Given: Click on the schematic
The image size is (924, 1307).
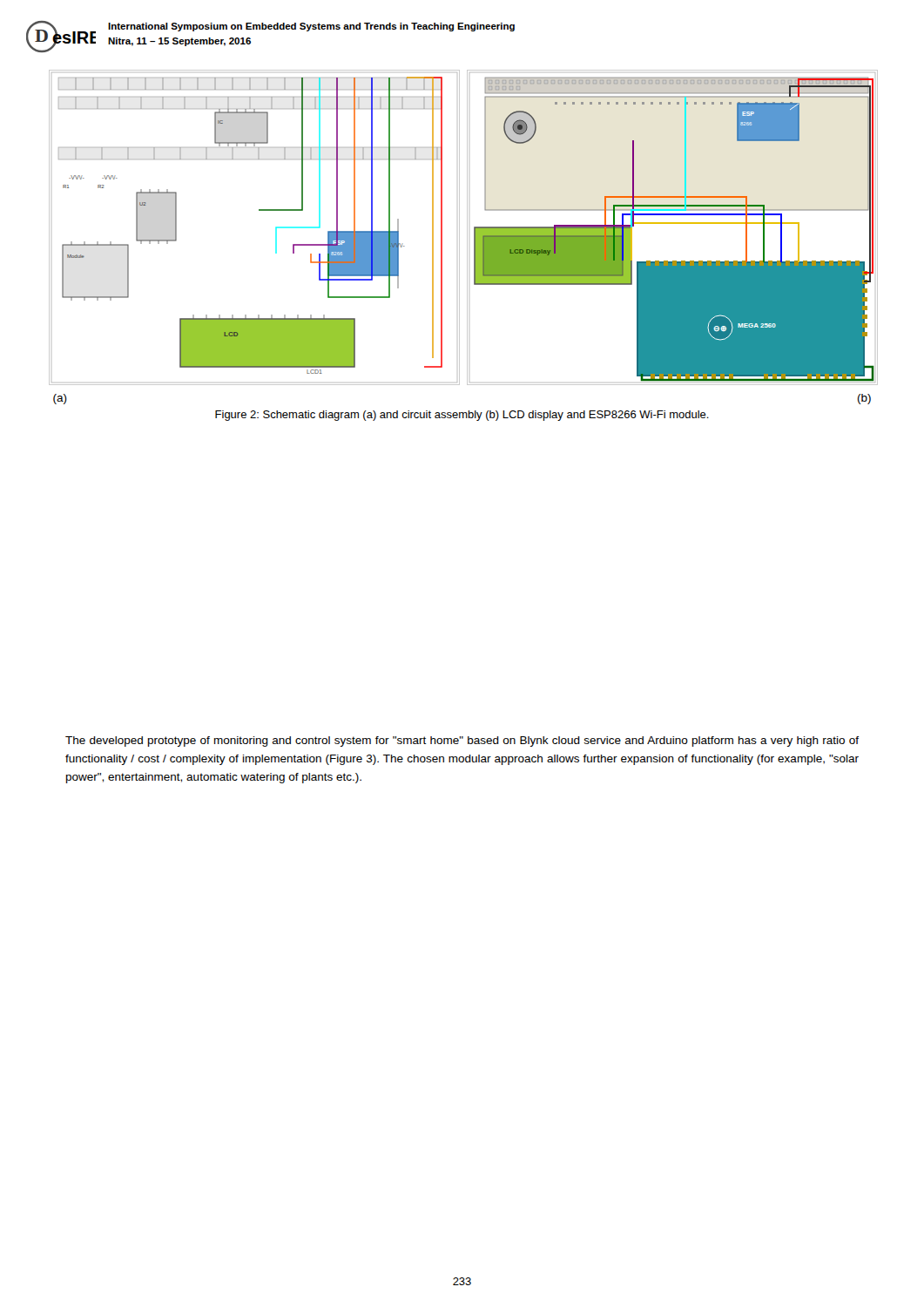Looking at the screenshot, I should coord(253,229).
